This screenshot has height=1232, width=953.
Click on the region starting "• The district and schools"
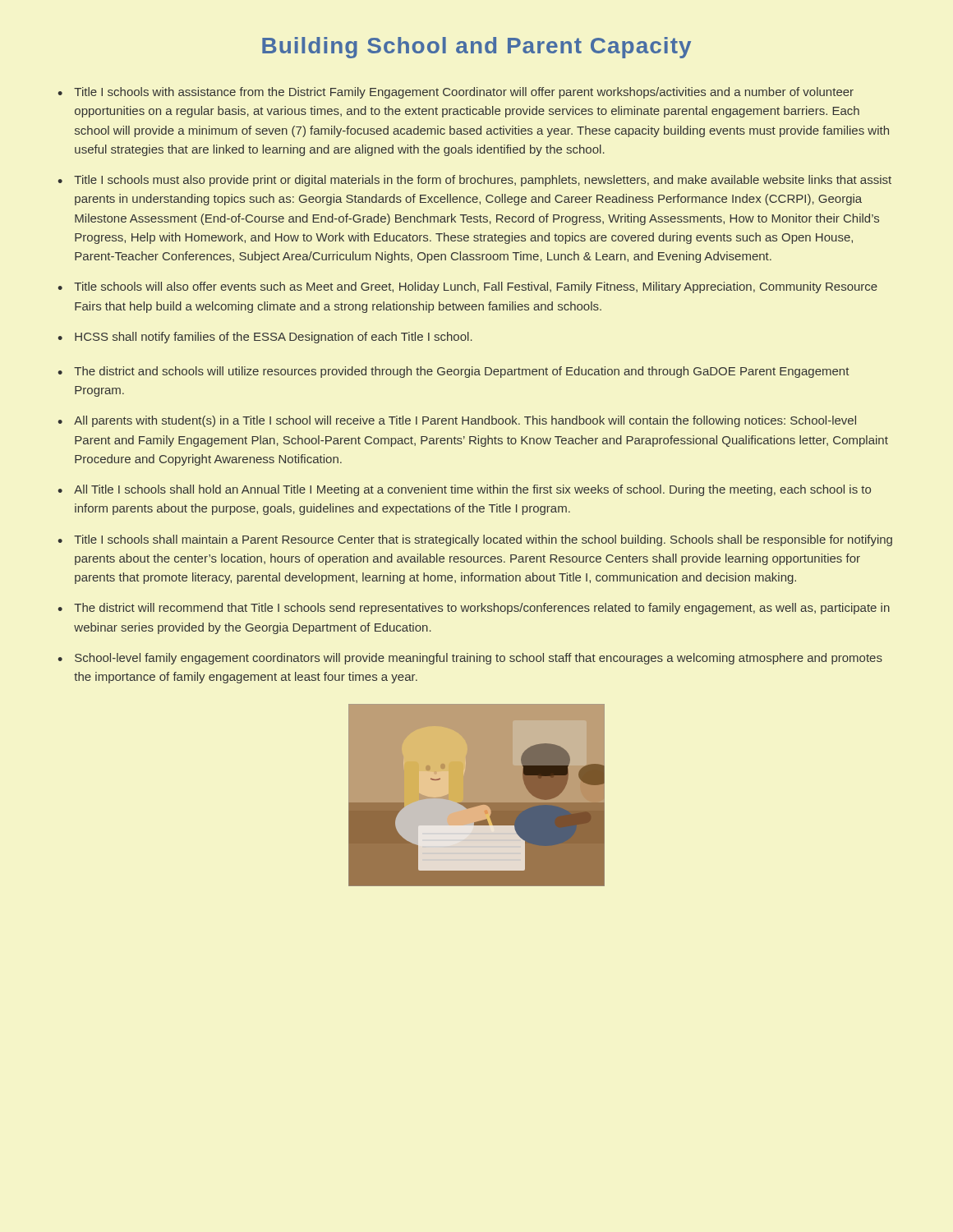(x=476, y=380)
